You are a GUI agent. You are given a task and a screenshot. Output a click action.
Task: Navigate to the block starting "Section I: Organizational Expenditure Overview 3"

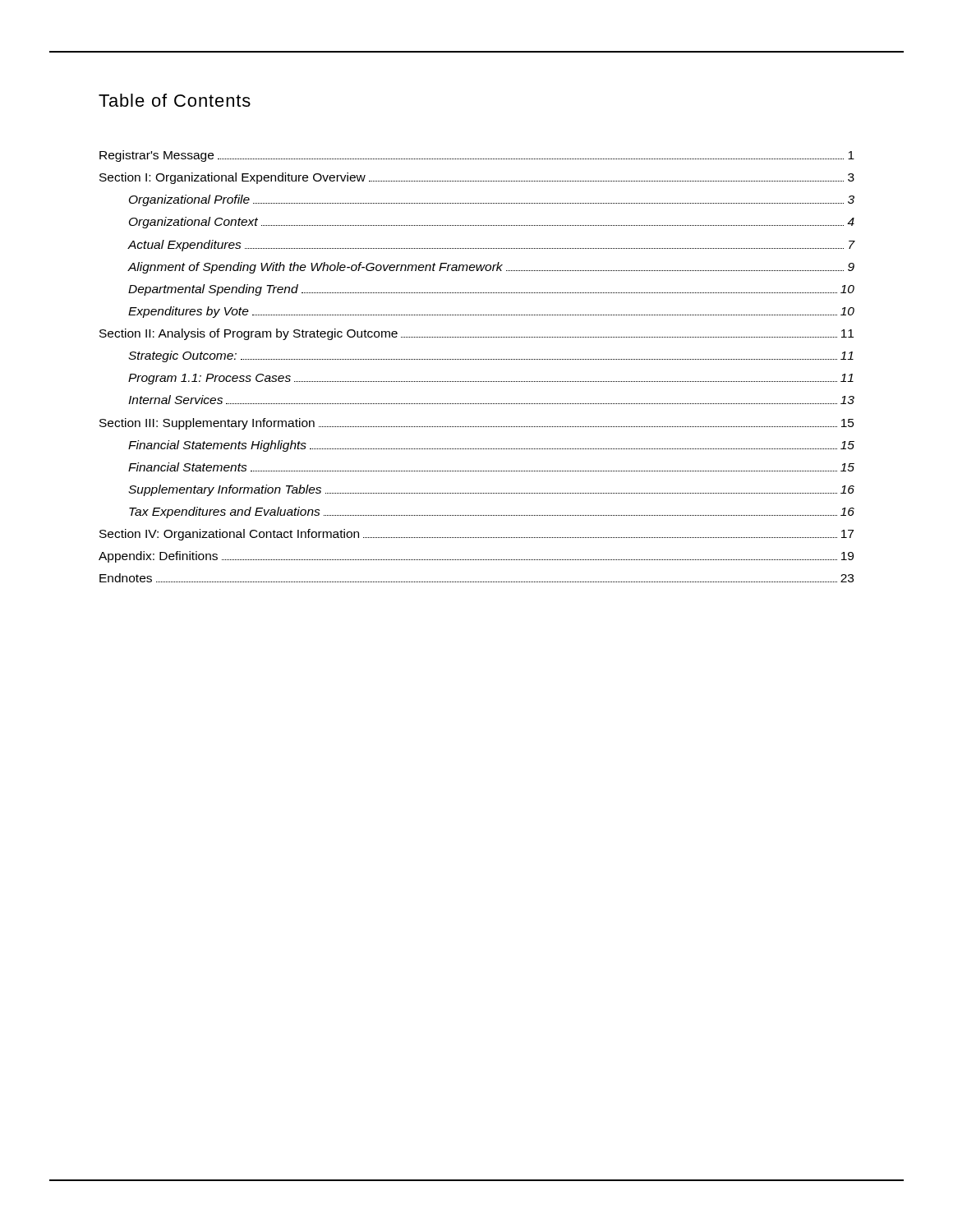[476, 177]
